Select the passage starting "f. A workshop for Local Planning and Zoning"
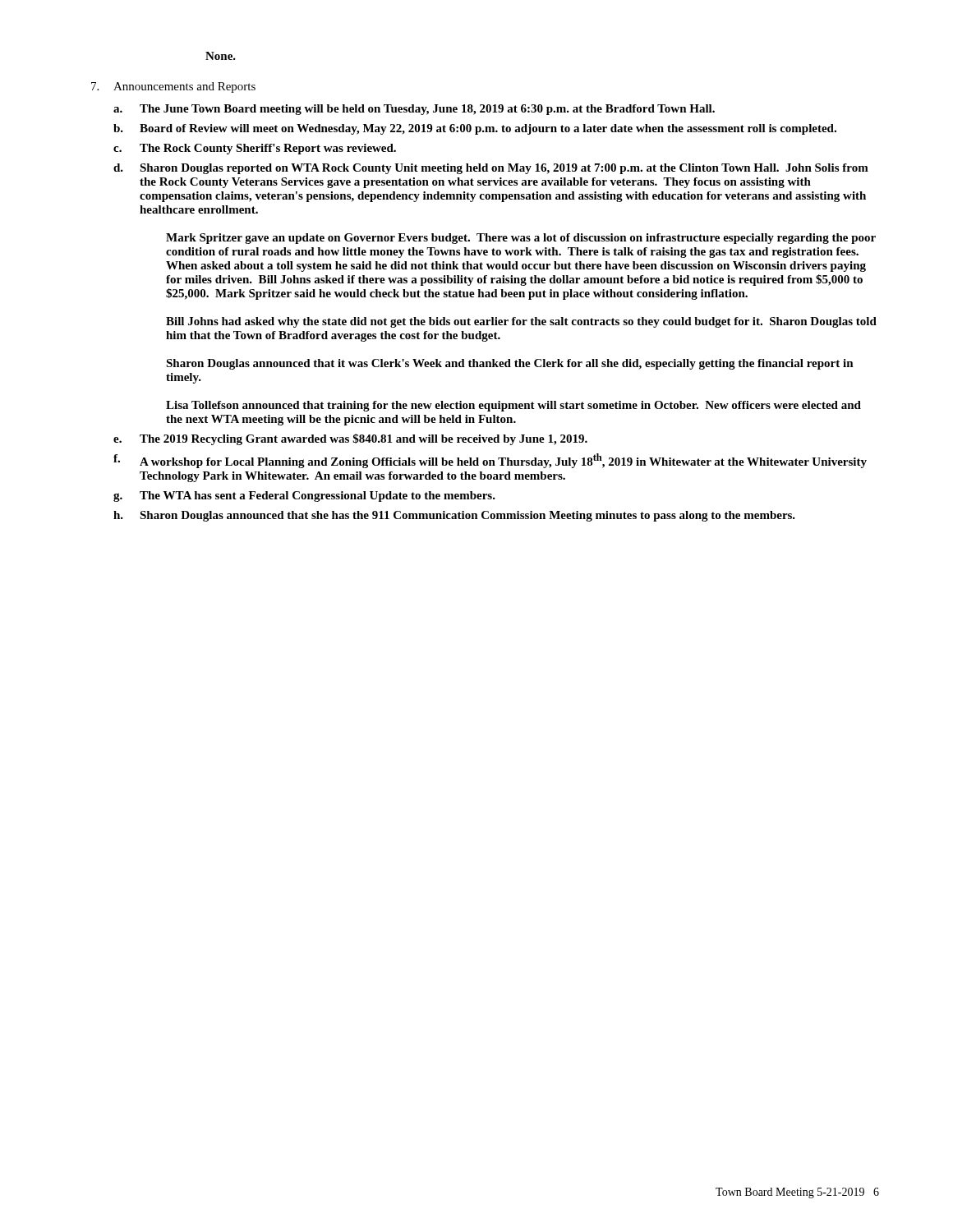 tap(496, 467)
